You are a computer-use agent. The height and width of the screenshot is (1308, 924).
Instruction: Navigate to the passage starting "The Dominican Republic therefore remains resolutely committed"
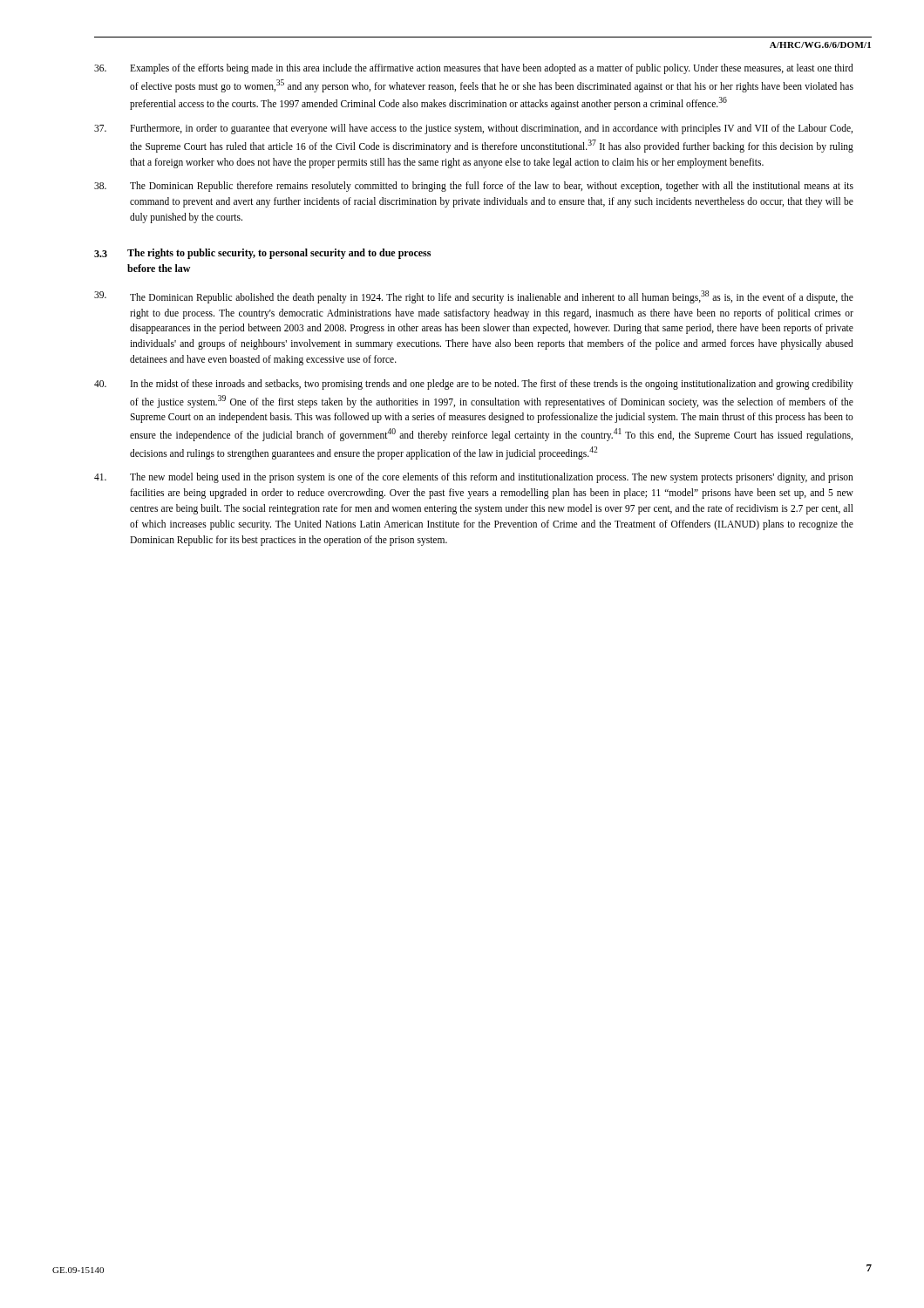[474, 202]
